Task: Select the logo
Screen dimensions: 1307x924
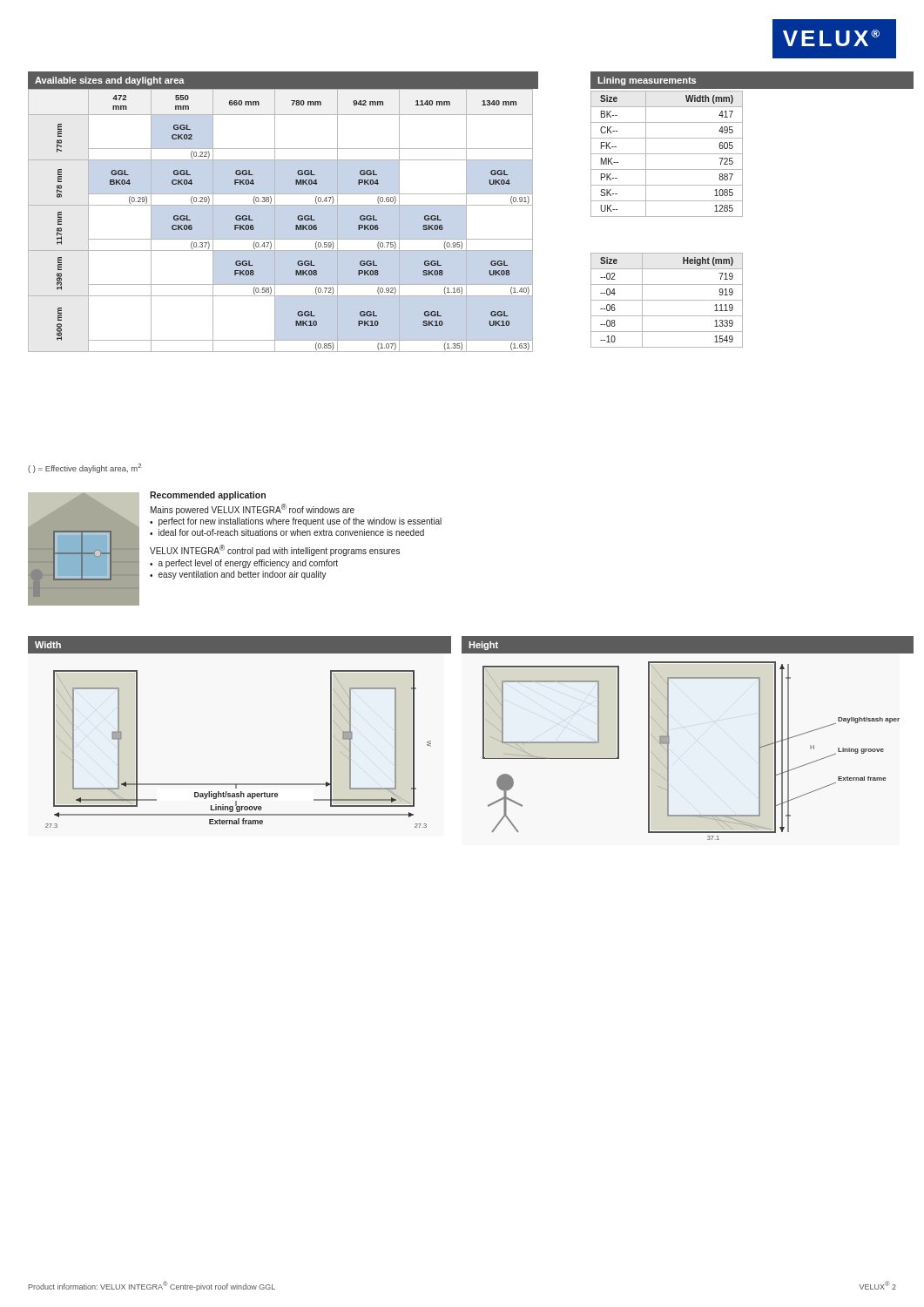Action: click(834, 39)
